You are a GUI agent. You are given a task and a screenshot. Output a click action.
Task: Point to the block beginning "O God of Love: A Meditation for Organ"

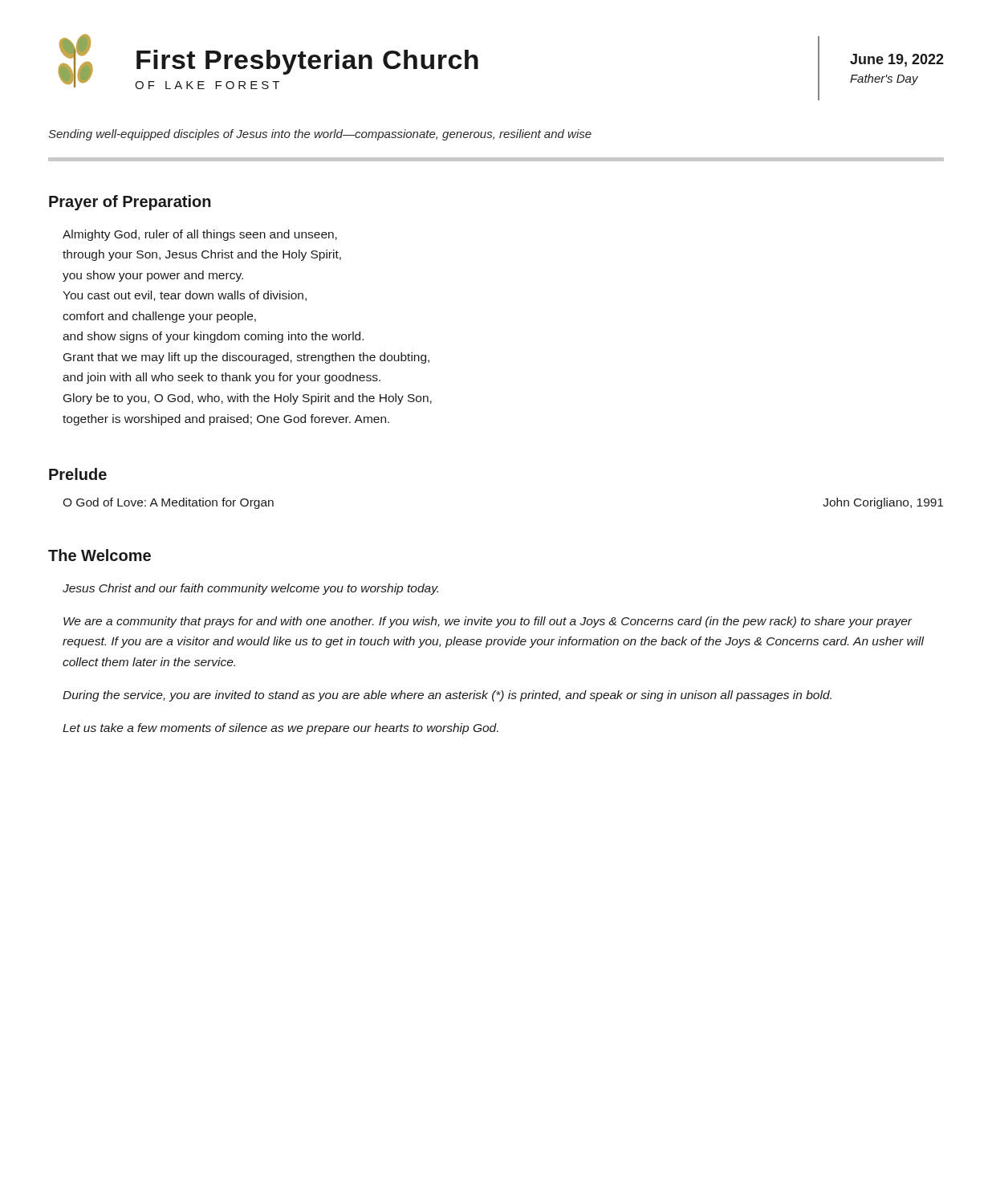[165, 503]
